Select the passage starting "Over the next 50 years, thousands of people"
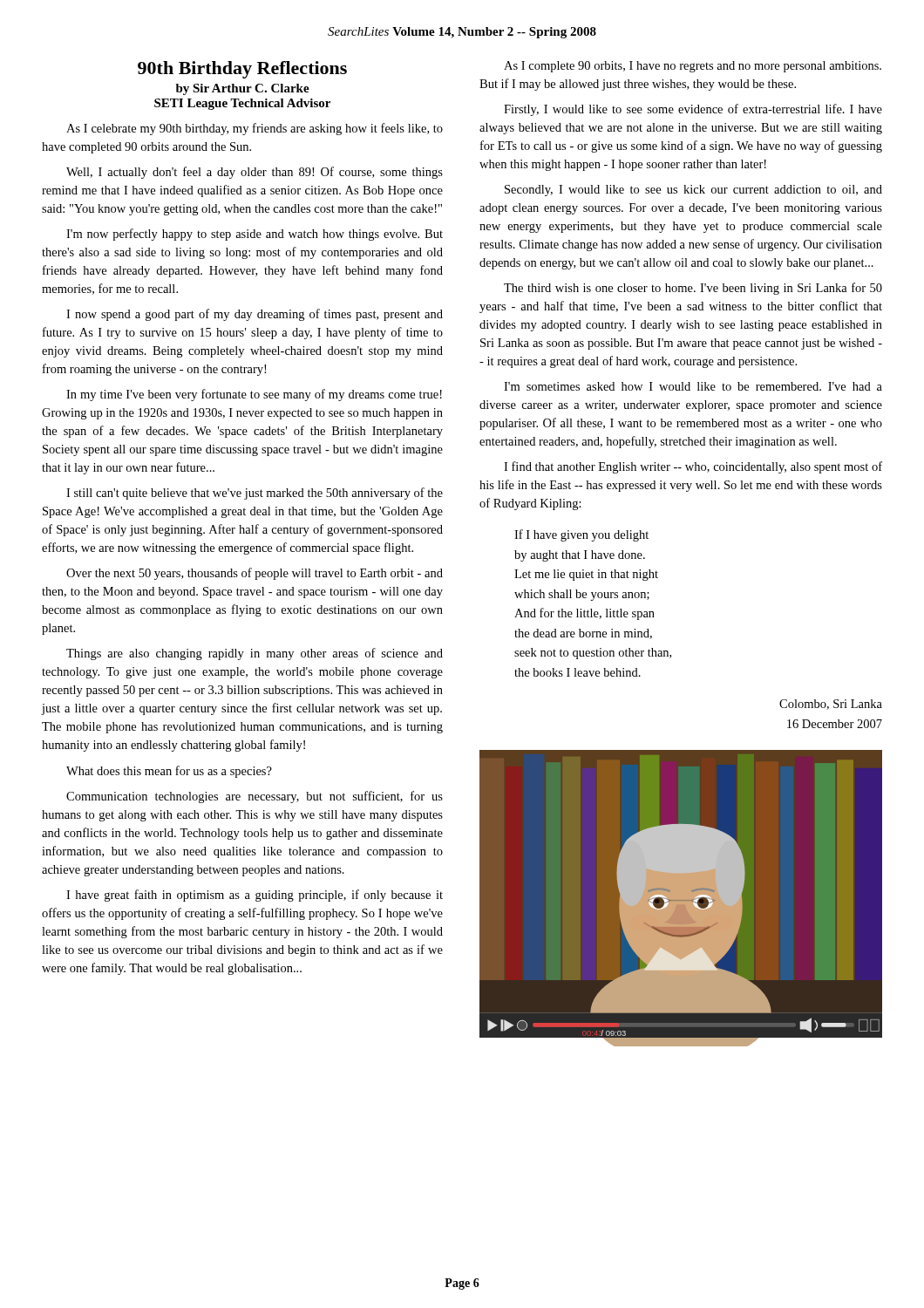This screenshot has height=1308, width=924. (x=242, y=601)
